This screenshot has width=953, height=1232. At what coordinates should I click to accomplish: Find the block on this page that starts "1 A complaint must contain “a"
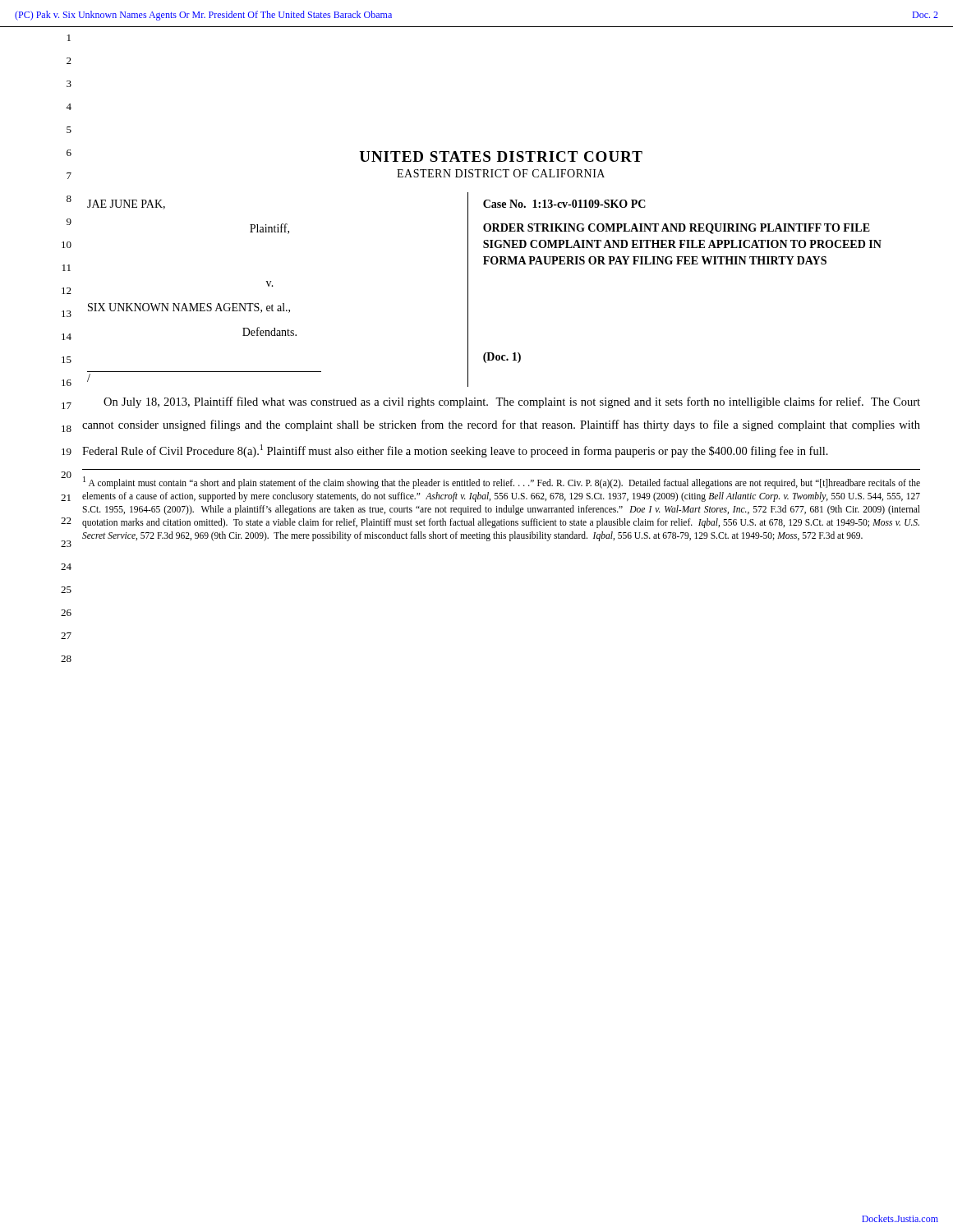pos(501,507)
